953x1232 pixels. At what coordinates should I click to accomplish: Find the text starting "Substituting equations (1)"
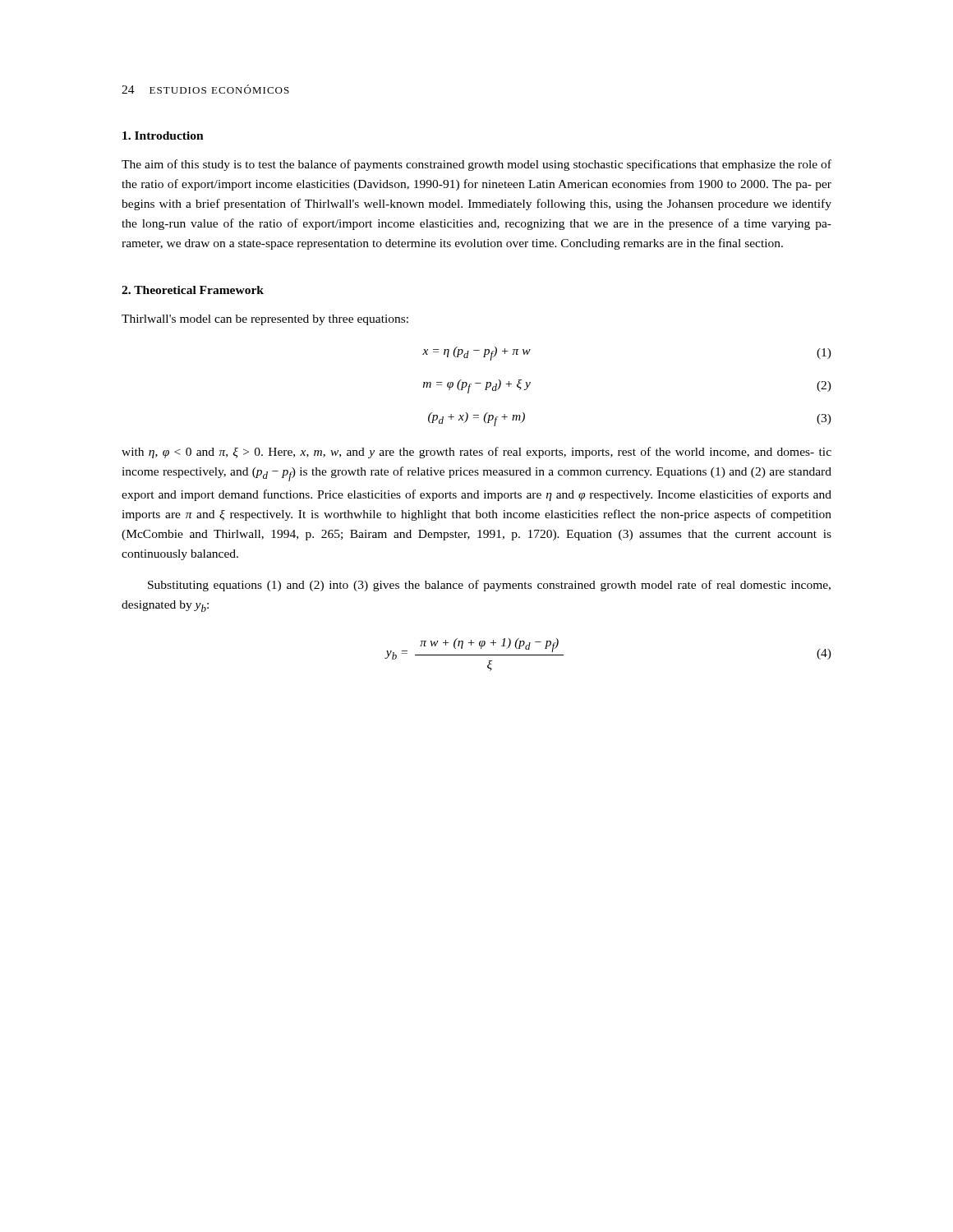pyautogui.click(x=476, y=596)
